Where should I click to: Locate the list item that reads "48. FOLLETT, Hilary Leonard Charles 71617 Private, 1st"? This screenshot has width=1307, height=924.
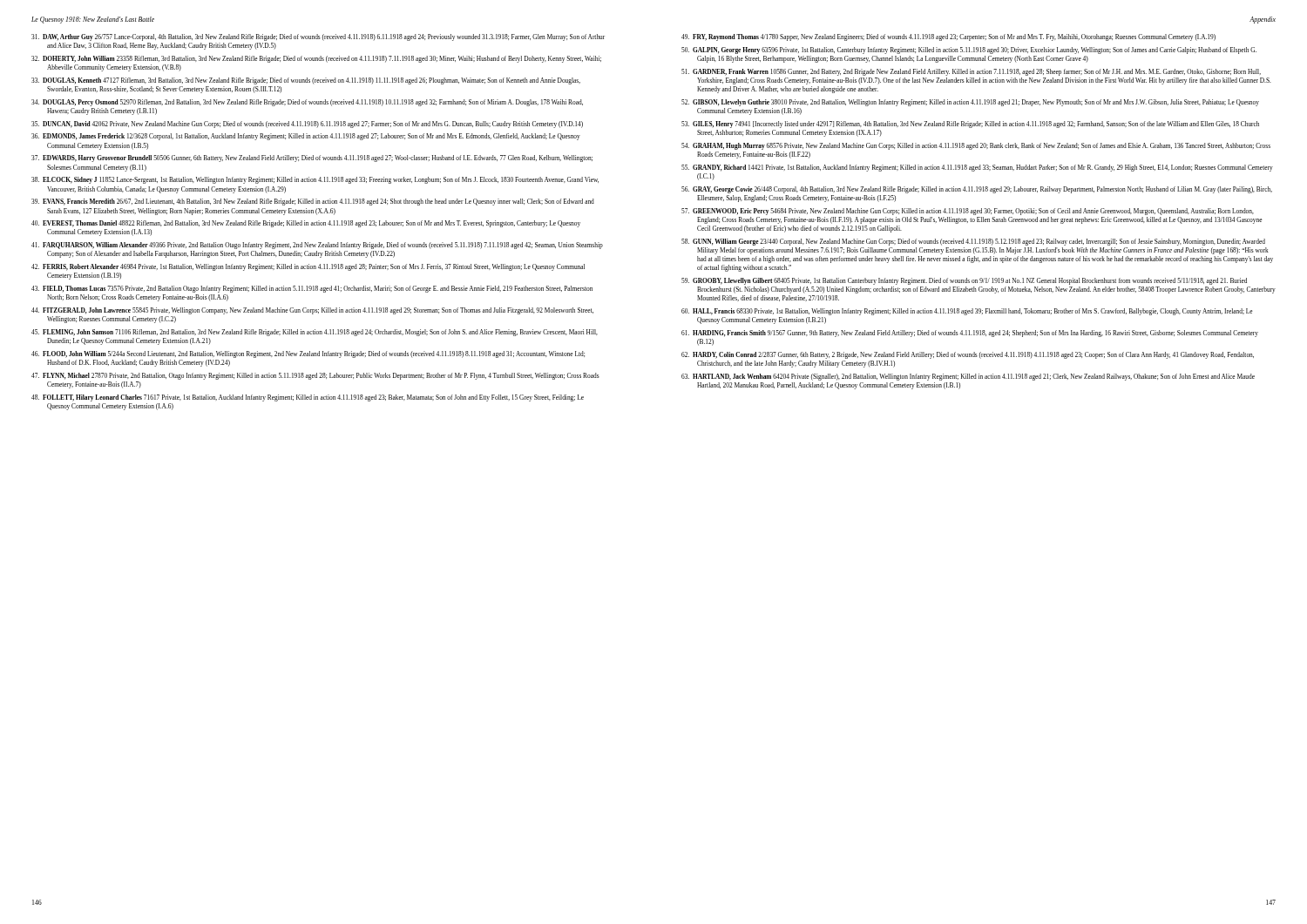tap(308, 402)
